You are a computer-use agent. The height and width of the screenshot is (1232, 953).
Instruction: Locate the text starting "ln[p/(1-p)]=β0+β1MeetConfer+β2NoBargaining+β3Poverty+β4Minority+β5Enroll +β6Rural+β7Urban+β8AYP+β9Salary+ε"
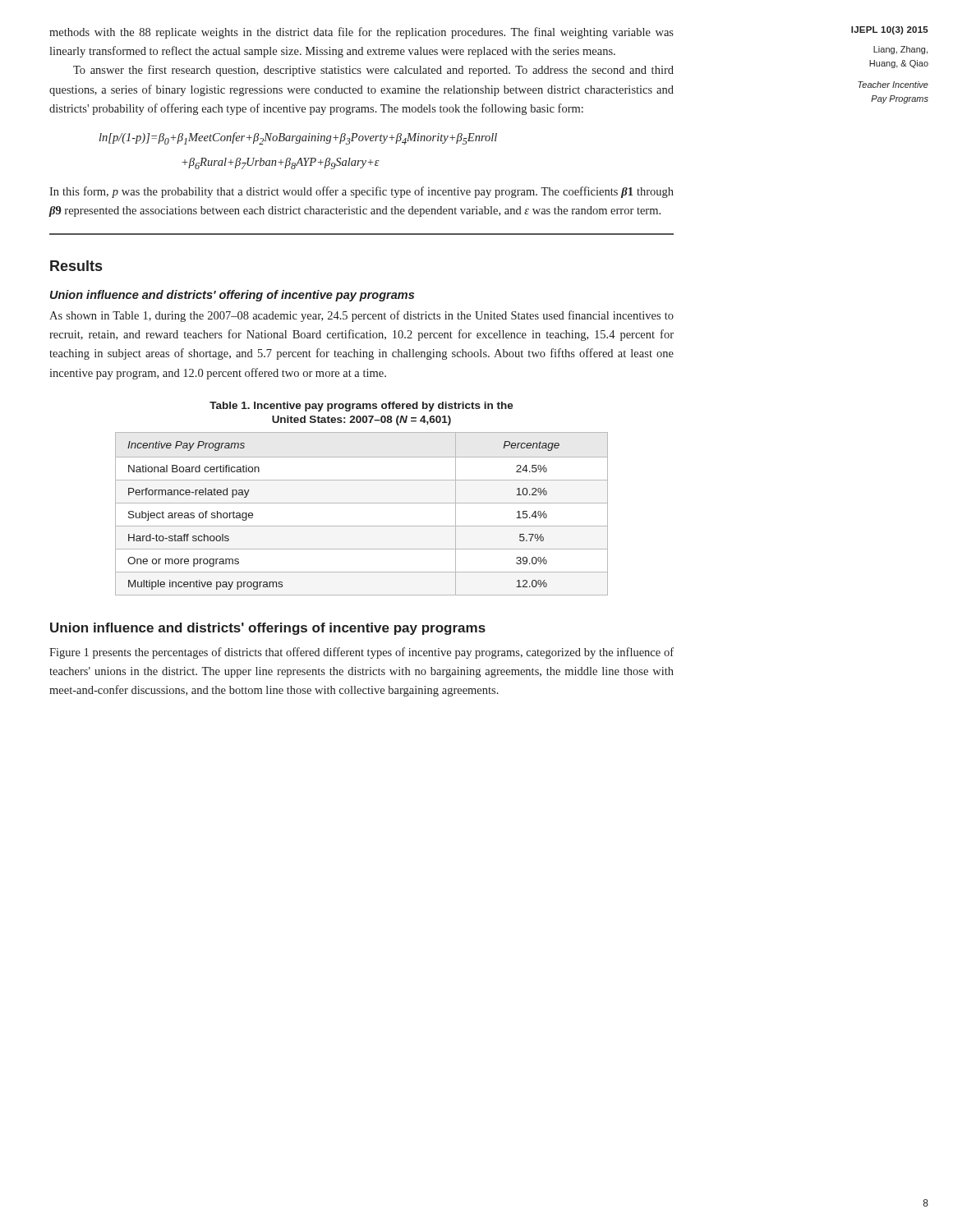(361, 151)
